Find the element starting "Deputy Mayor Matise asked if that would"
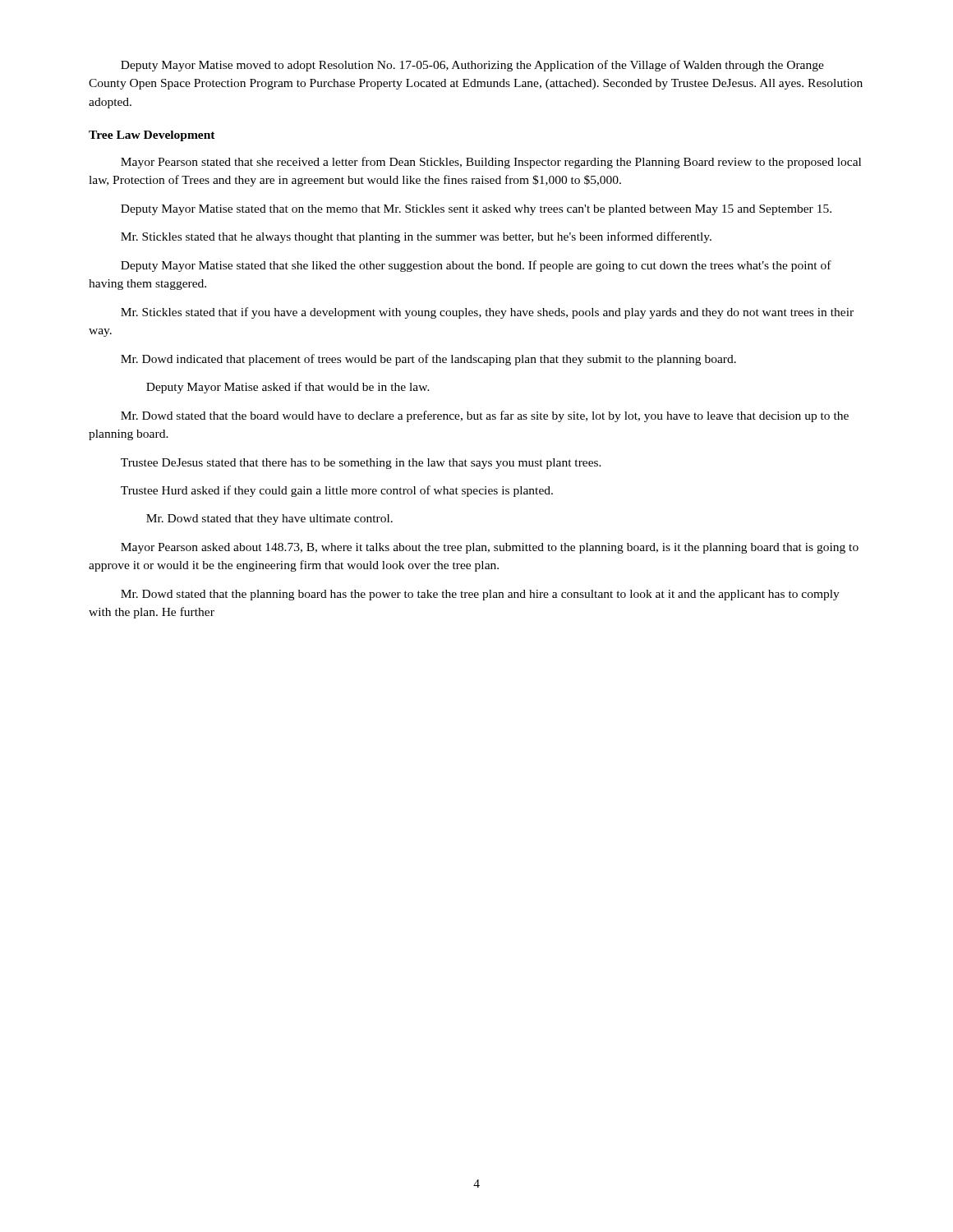 coord(288,388)
